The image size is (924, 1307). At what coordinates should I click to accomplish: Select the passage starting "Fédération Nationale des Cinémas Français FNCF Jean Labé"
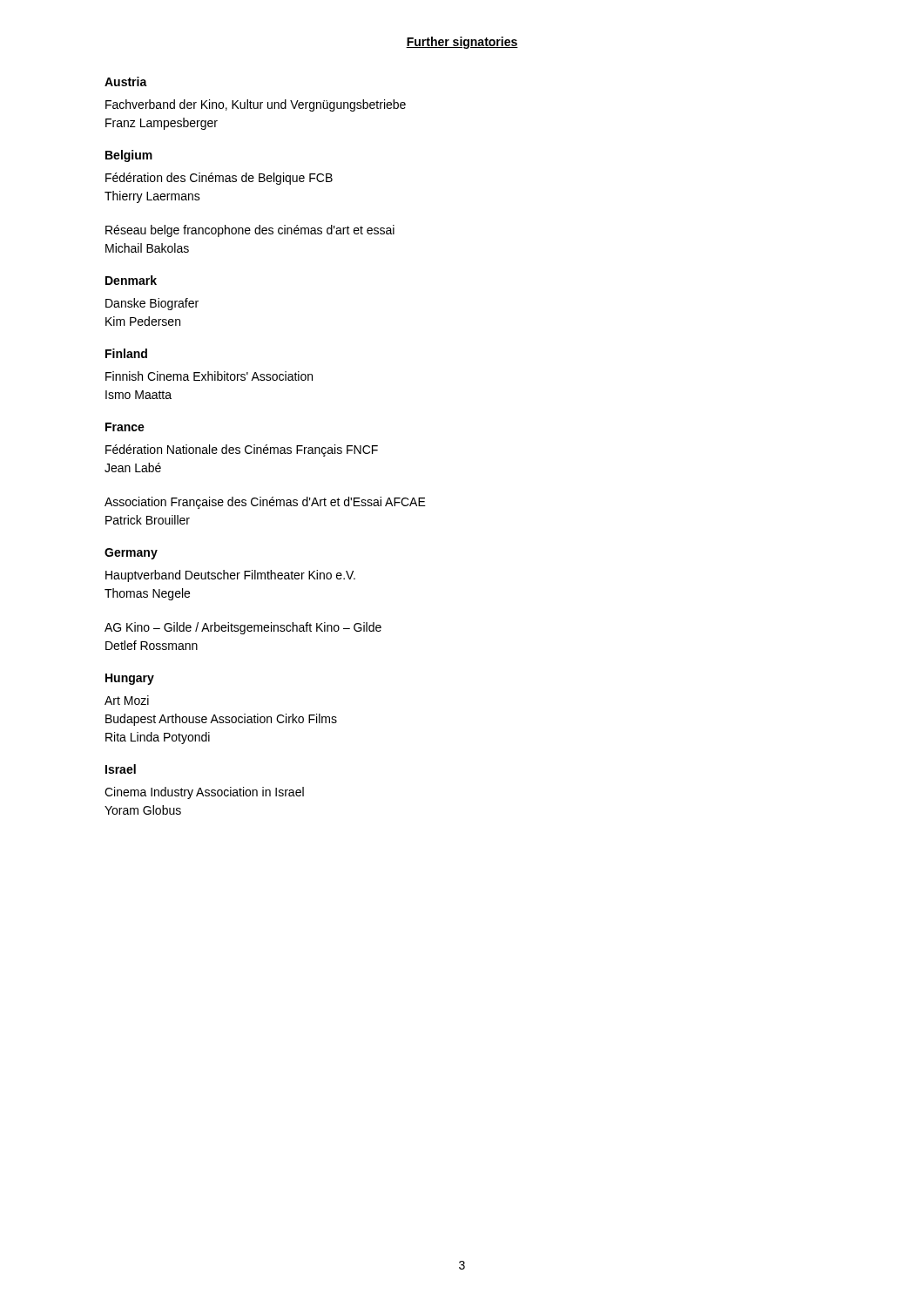241,459
